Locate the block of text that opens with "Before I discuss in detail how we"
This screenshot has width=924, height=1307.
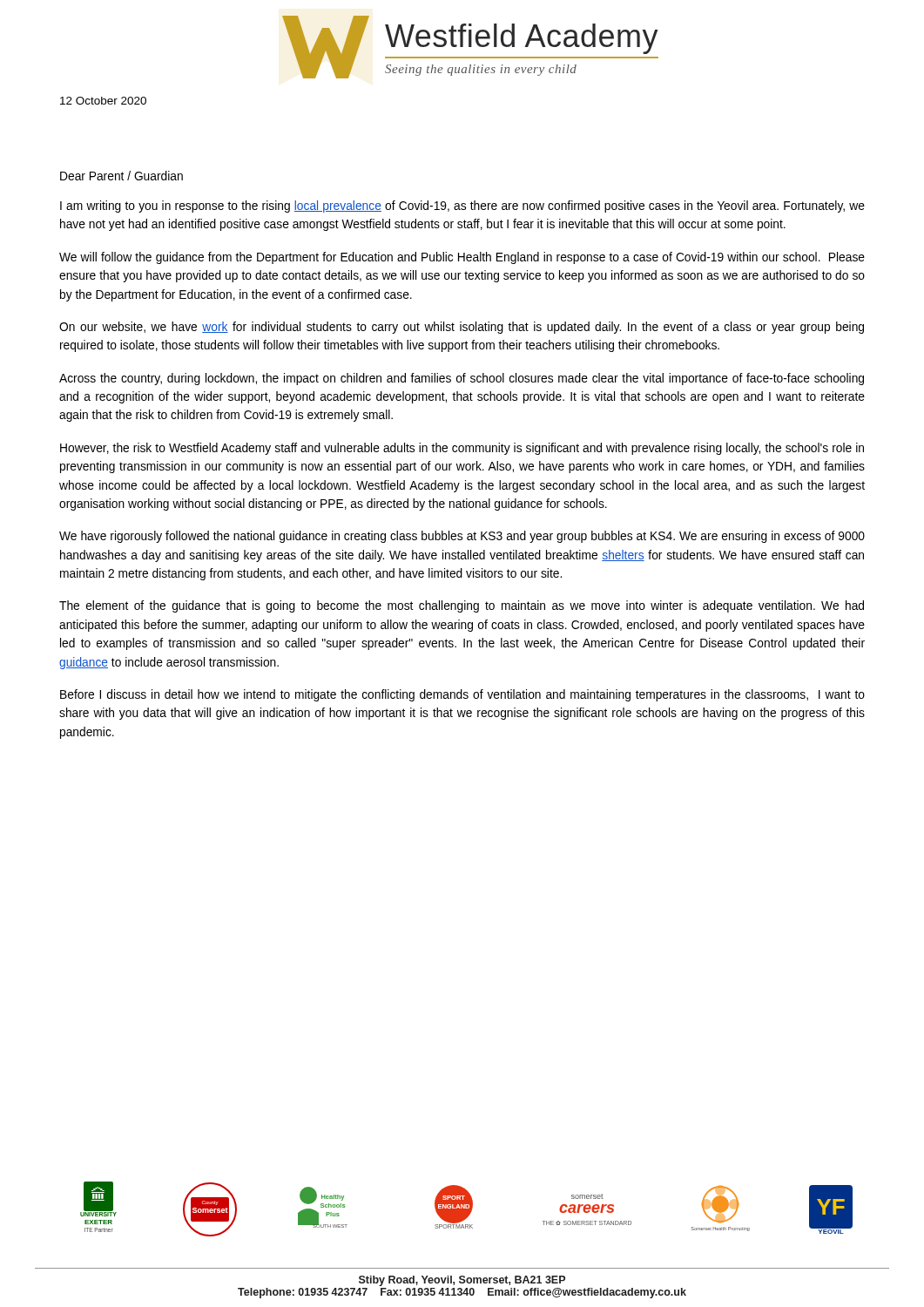click(x=462, y=713)
